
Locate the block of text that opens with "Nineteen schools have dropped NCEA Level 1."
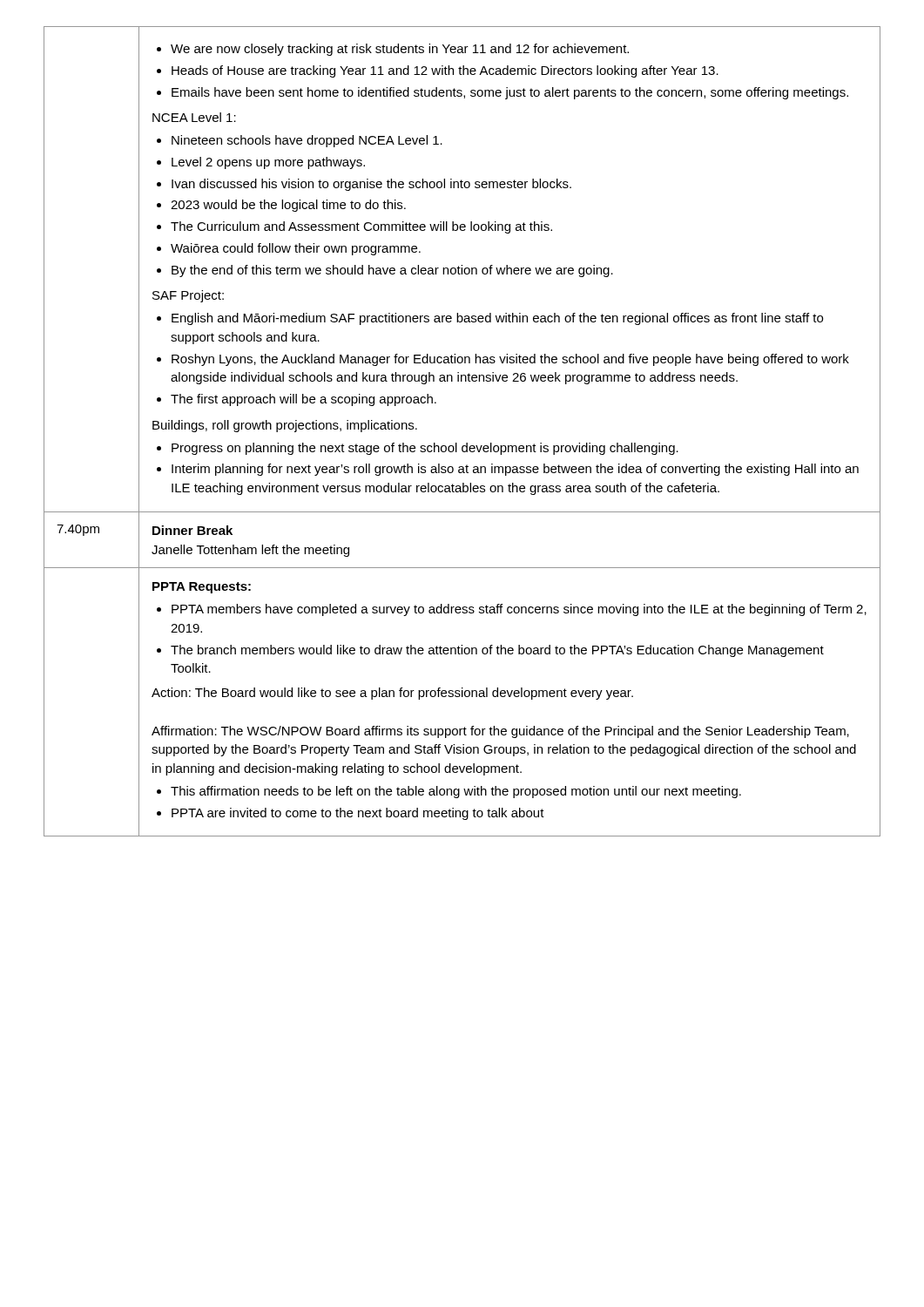click(x=300, y=141)
